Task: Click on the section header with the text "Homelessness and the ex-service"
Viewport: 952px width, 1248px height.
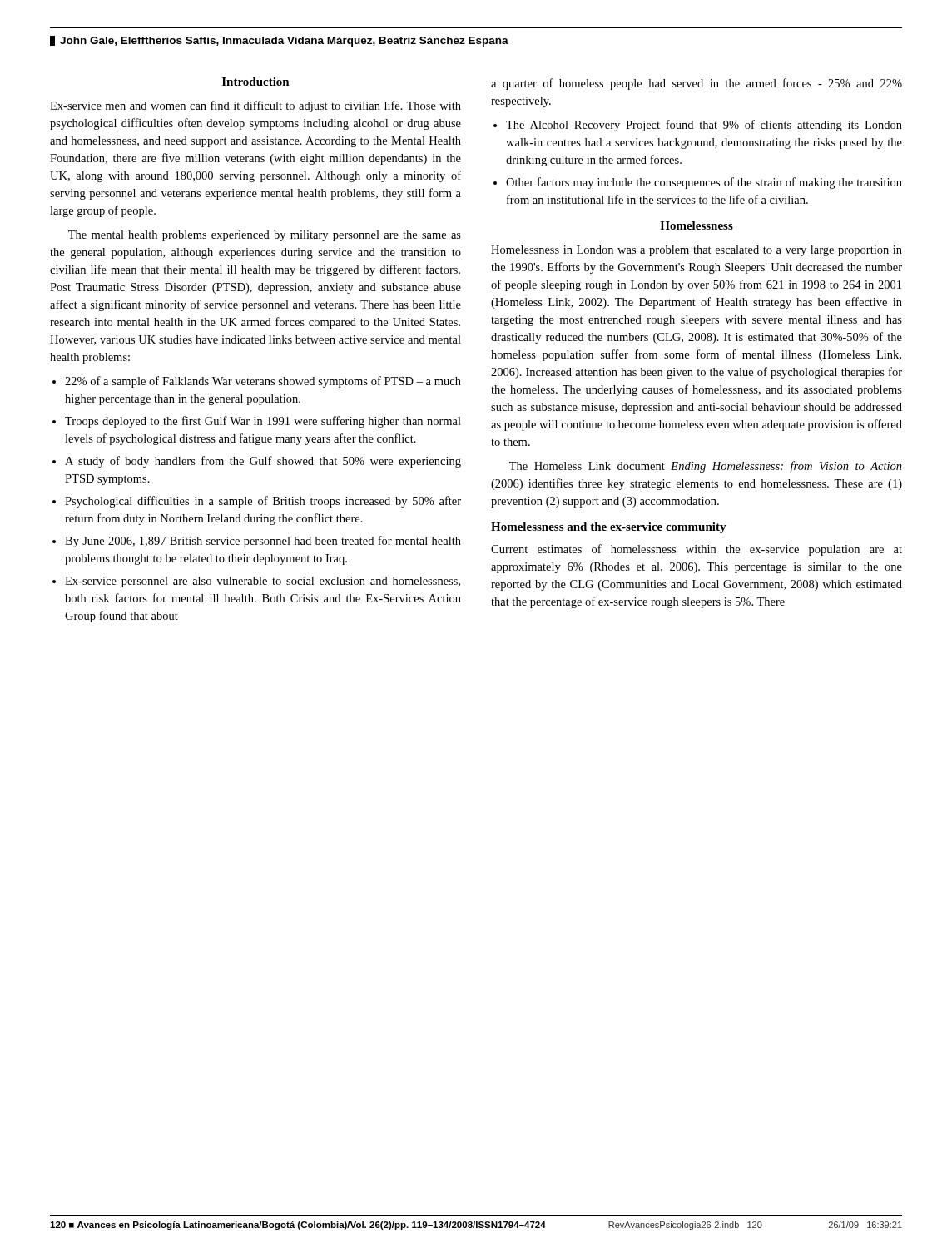Action: coord(608,527)
